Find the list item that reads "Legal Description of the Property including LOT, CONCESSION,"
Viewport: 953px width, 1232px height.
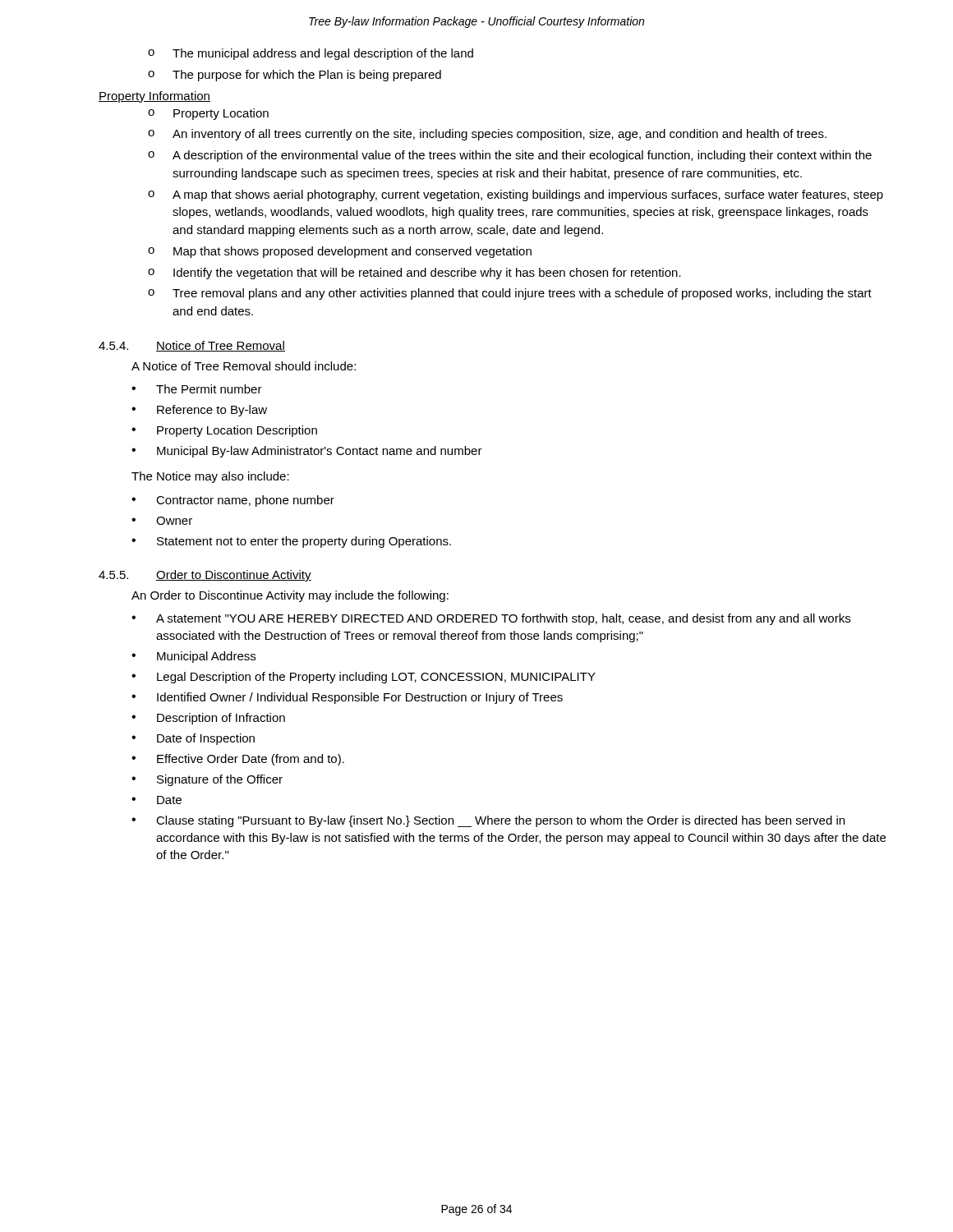pyautogui.click(x=493, y=677)
